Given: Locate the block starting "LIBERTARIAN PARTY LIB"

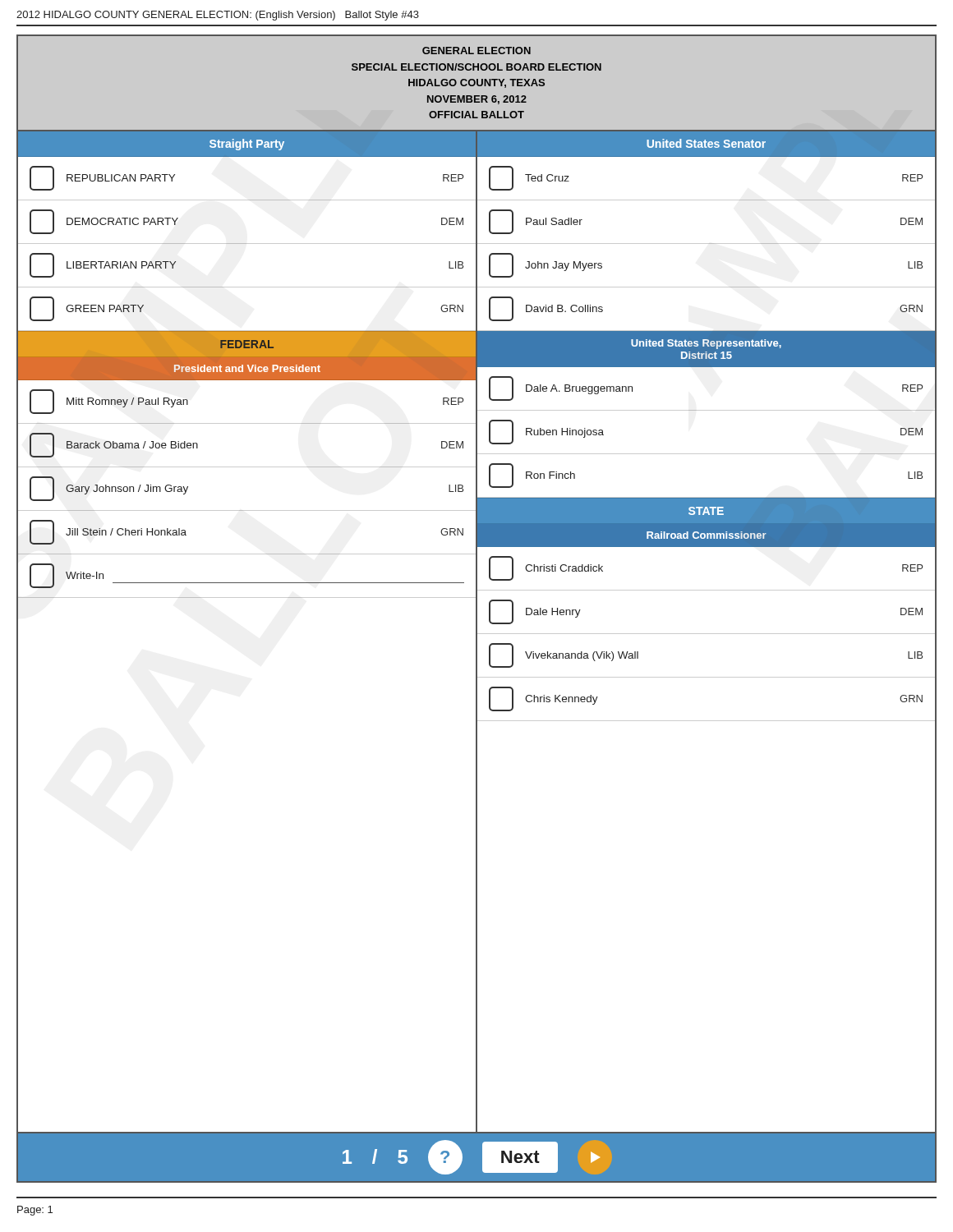Looking at the screenshot, I should point(41,254).
